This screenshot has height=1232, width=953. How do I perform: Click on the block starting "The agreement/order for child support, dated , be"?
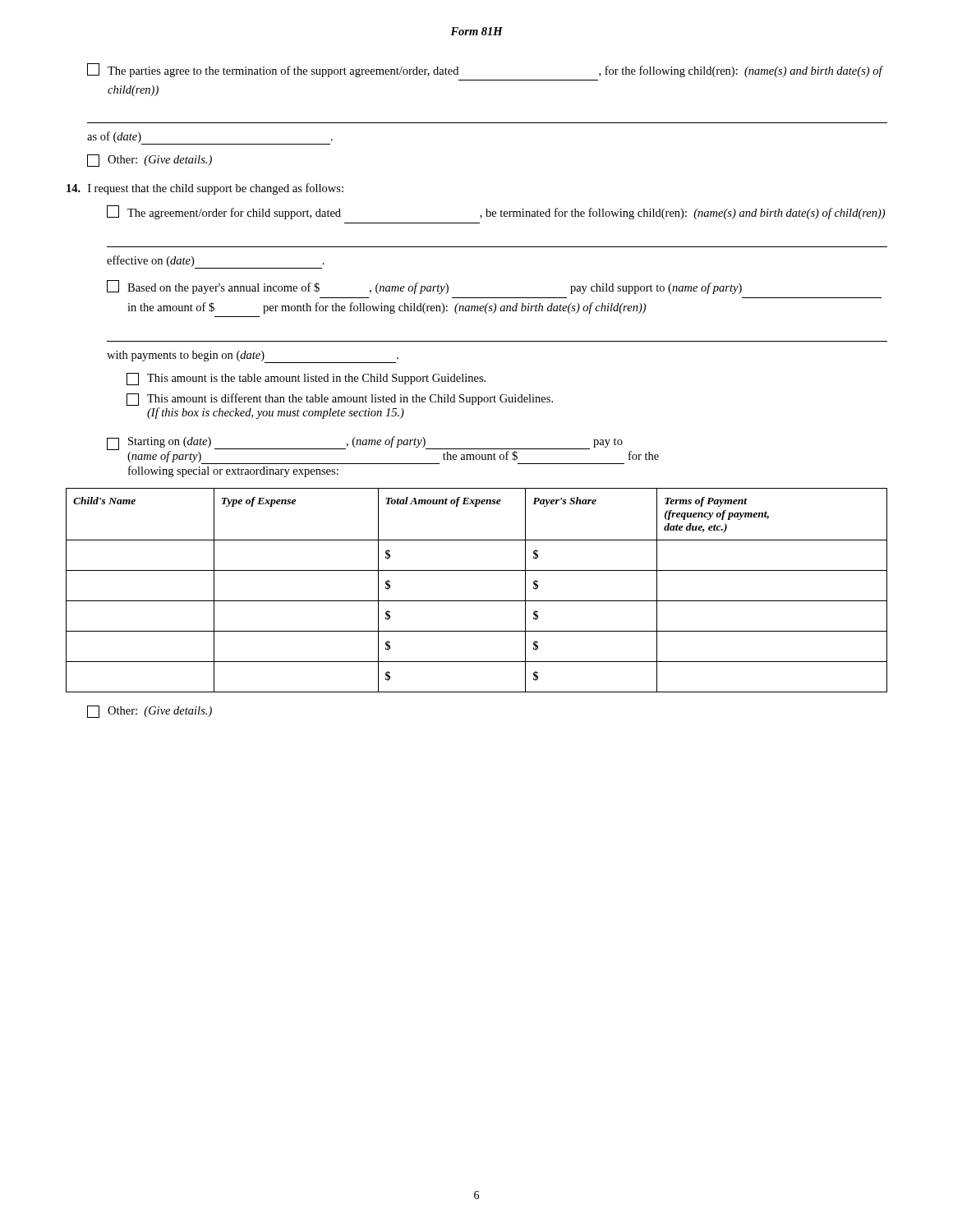(x=497, y=226)
